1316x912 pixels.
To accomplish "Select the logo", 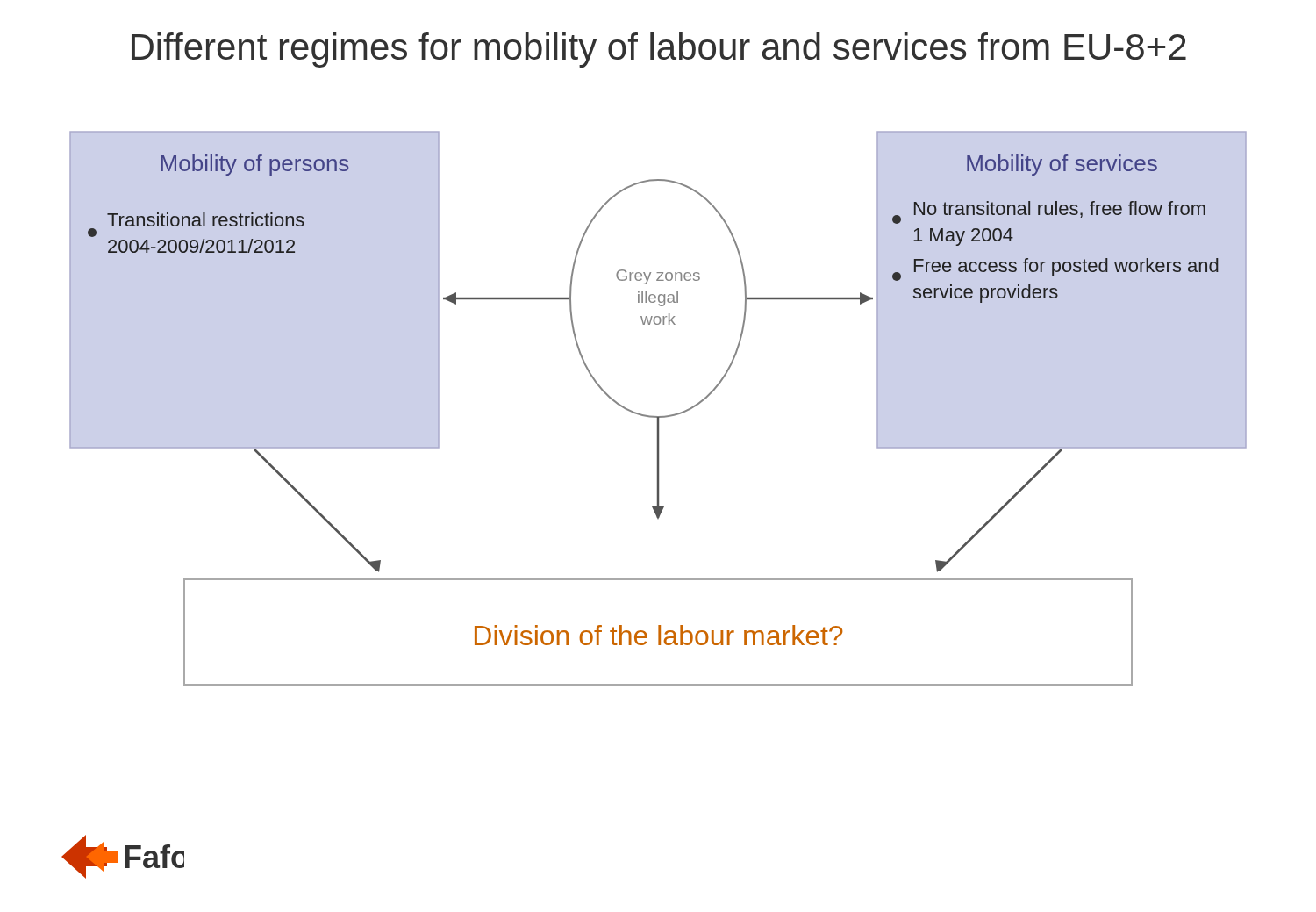I will (118, 857).
